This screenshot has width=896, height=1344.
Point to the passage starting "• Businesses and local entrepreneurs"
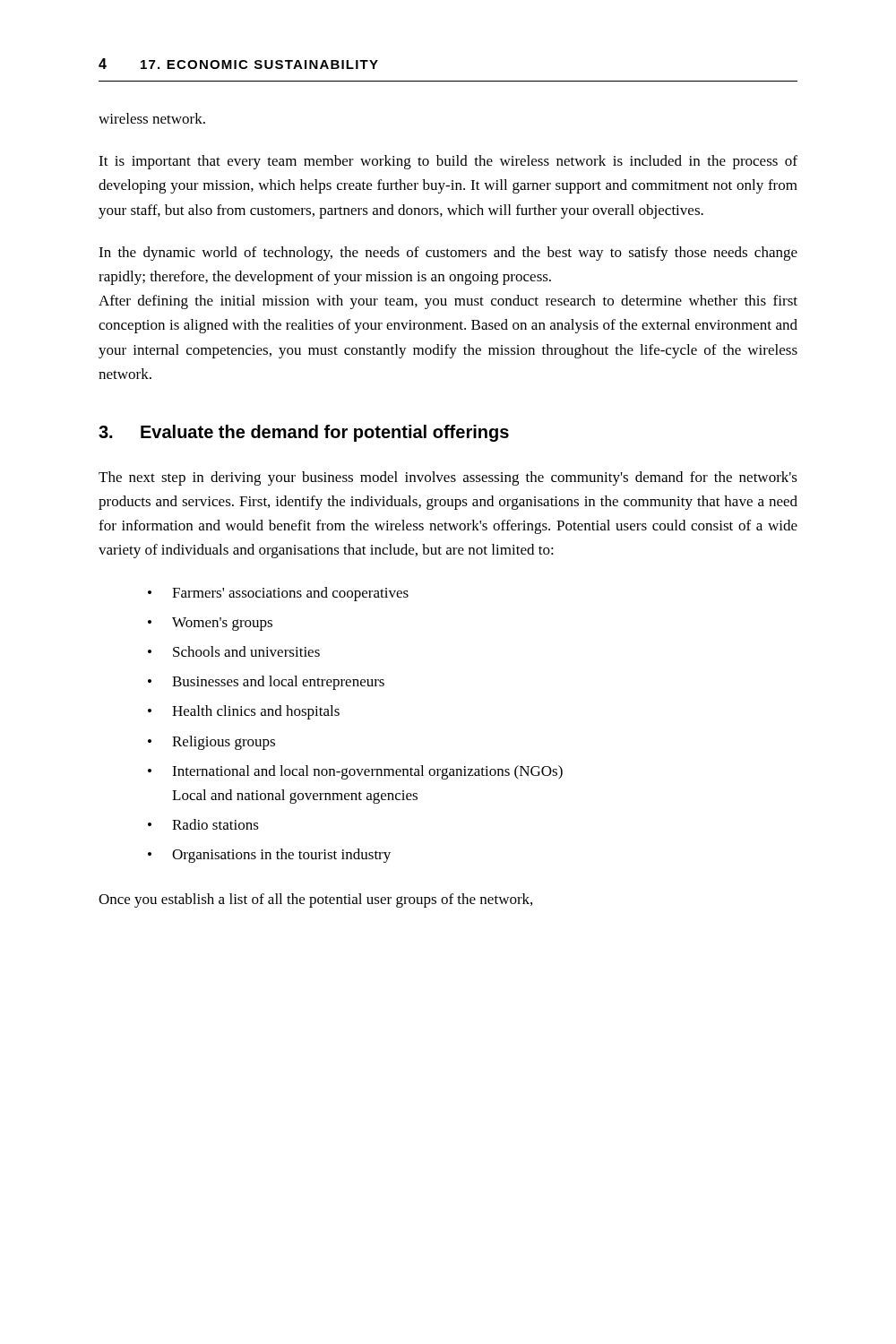[266, 683]
